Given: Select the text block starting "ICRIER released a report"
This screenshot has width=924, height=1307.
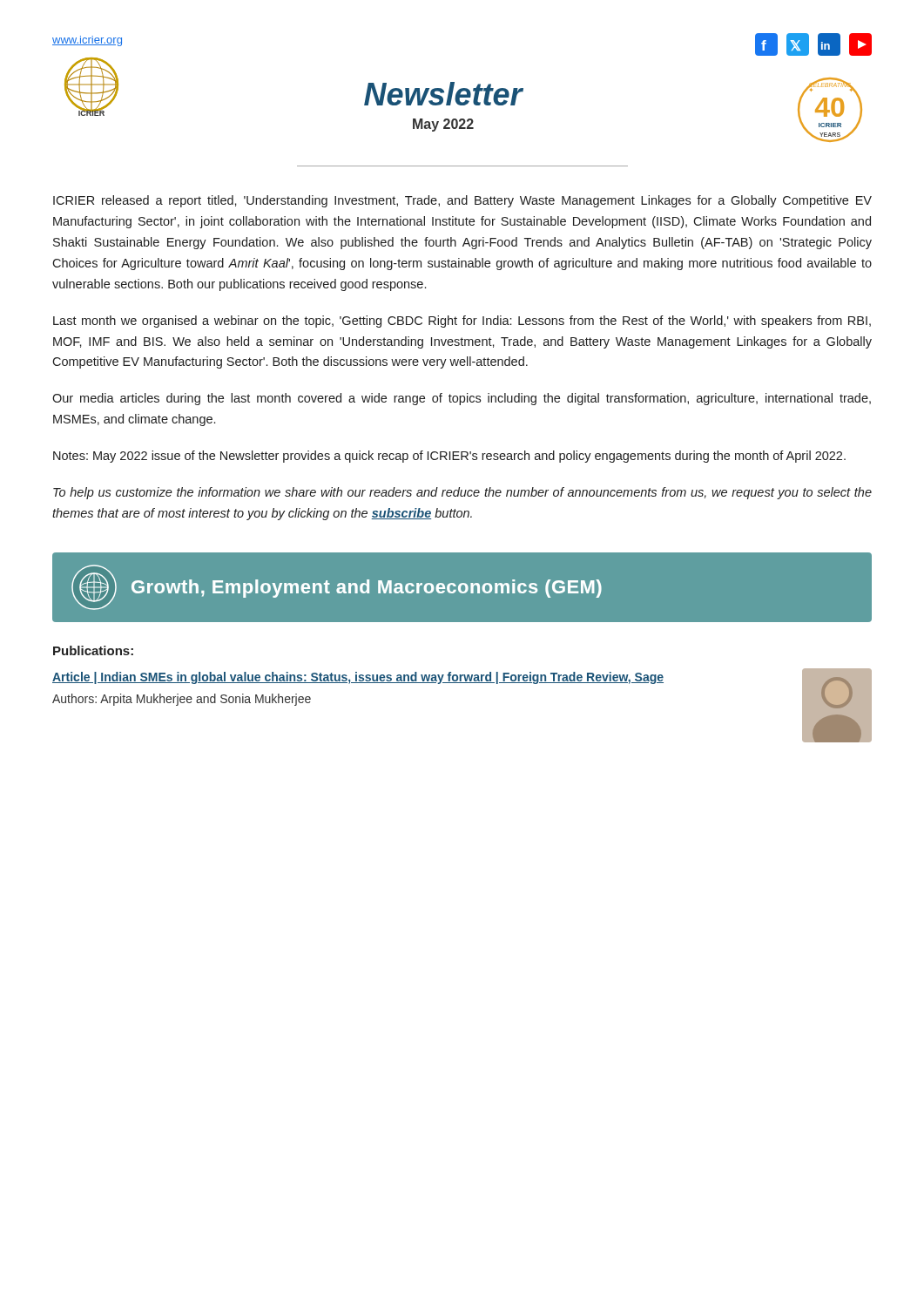Looking at the screenshot, I should point(462,242).
